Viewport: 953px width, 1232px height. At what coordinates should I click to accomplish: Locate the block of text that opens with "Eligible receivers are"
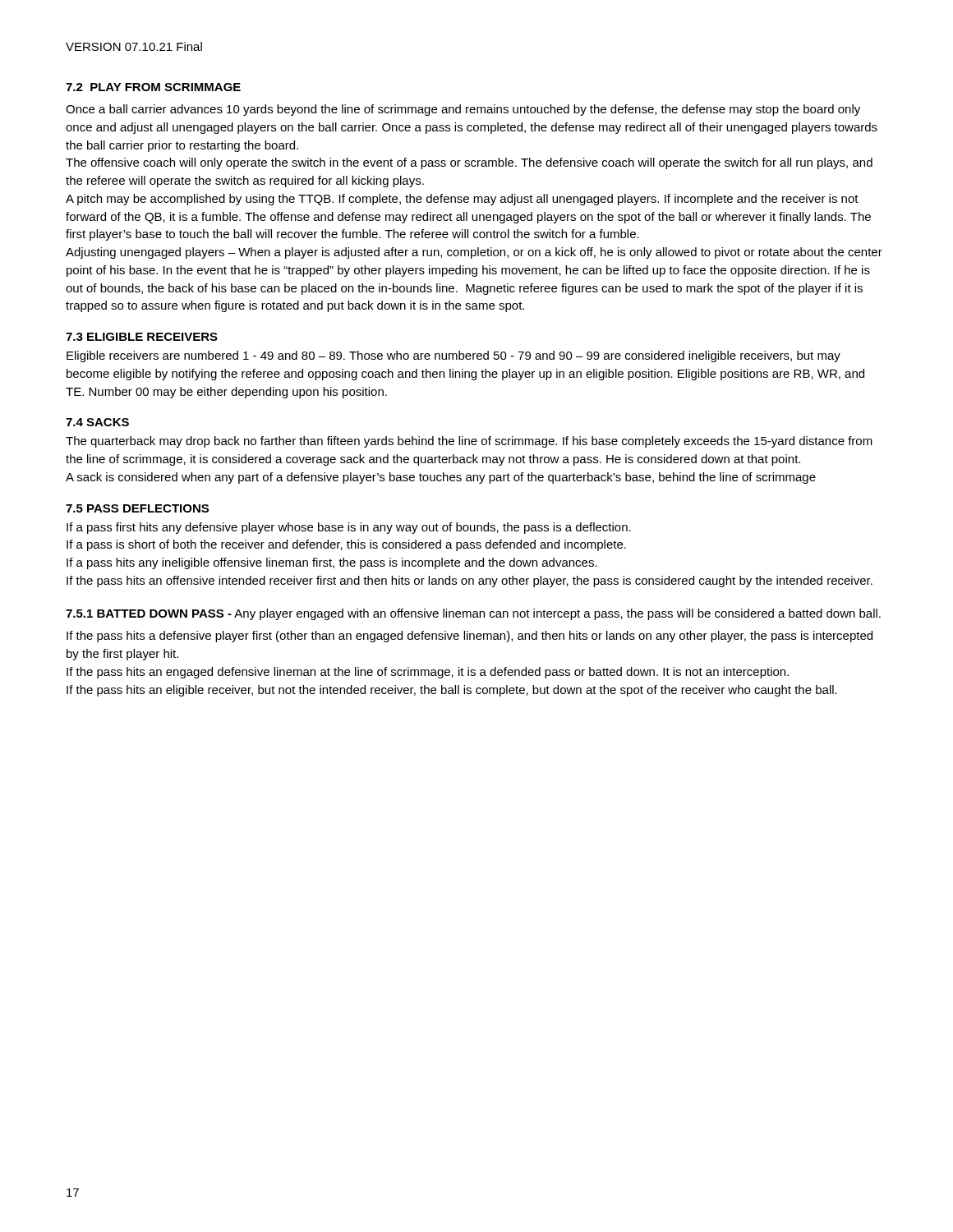[x=476, y=373]
